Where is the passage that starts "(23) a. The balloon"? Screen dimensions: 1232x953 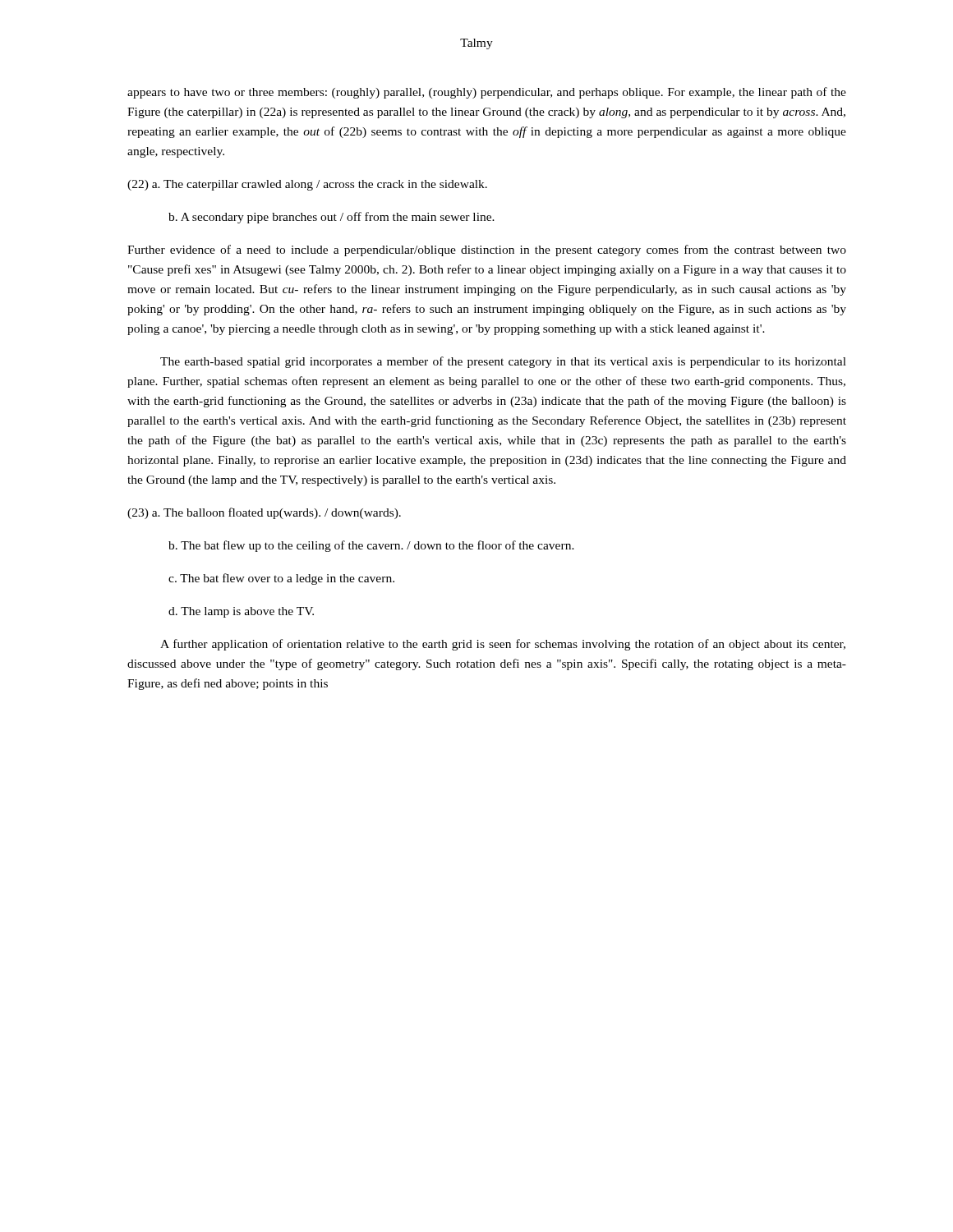(264, 513)
